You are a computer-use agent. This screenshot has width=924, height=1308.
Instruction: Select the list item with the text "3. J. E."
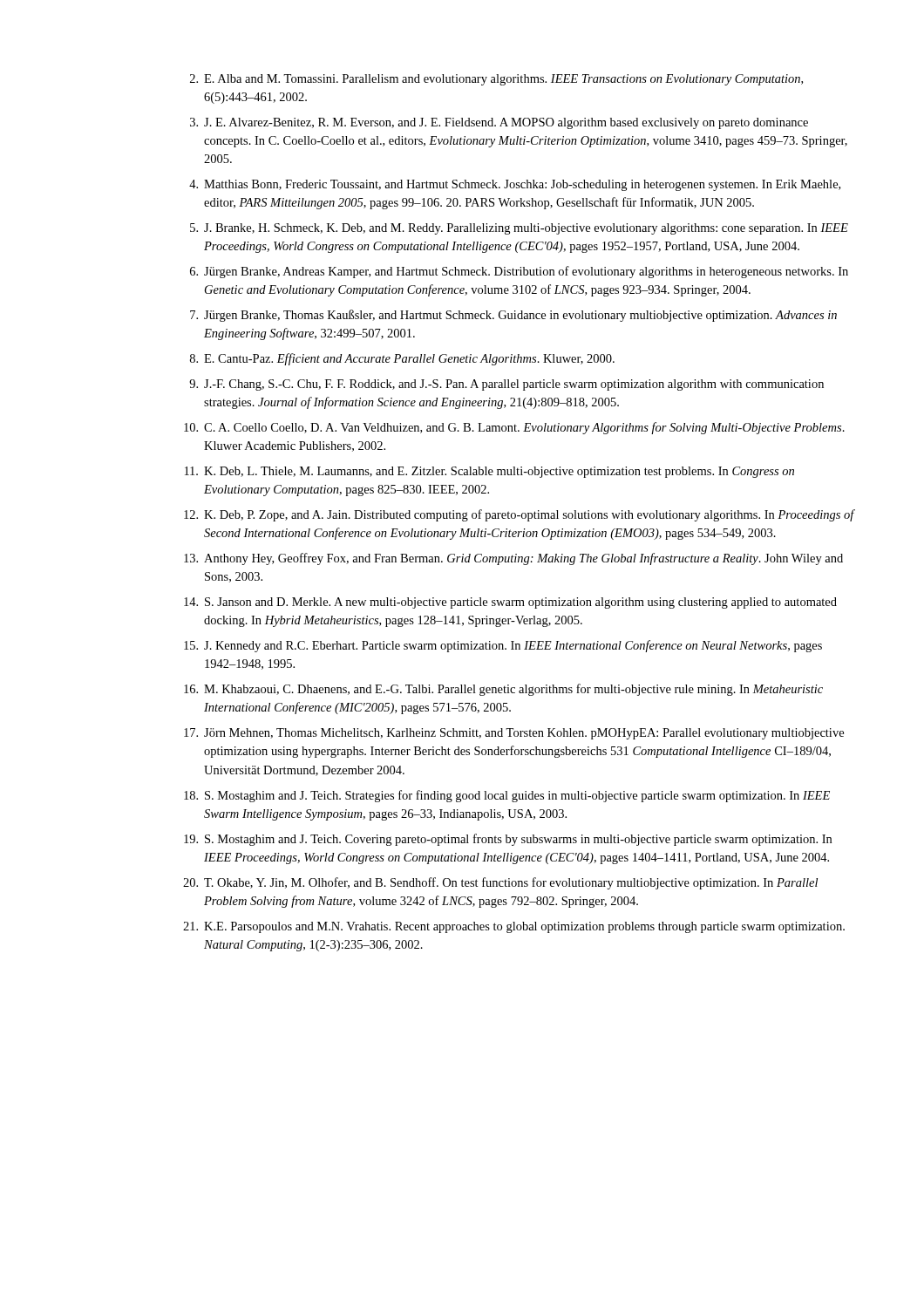514,141
